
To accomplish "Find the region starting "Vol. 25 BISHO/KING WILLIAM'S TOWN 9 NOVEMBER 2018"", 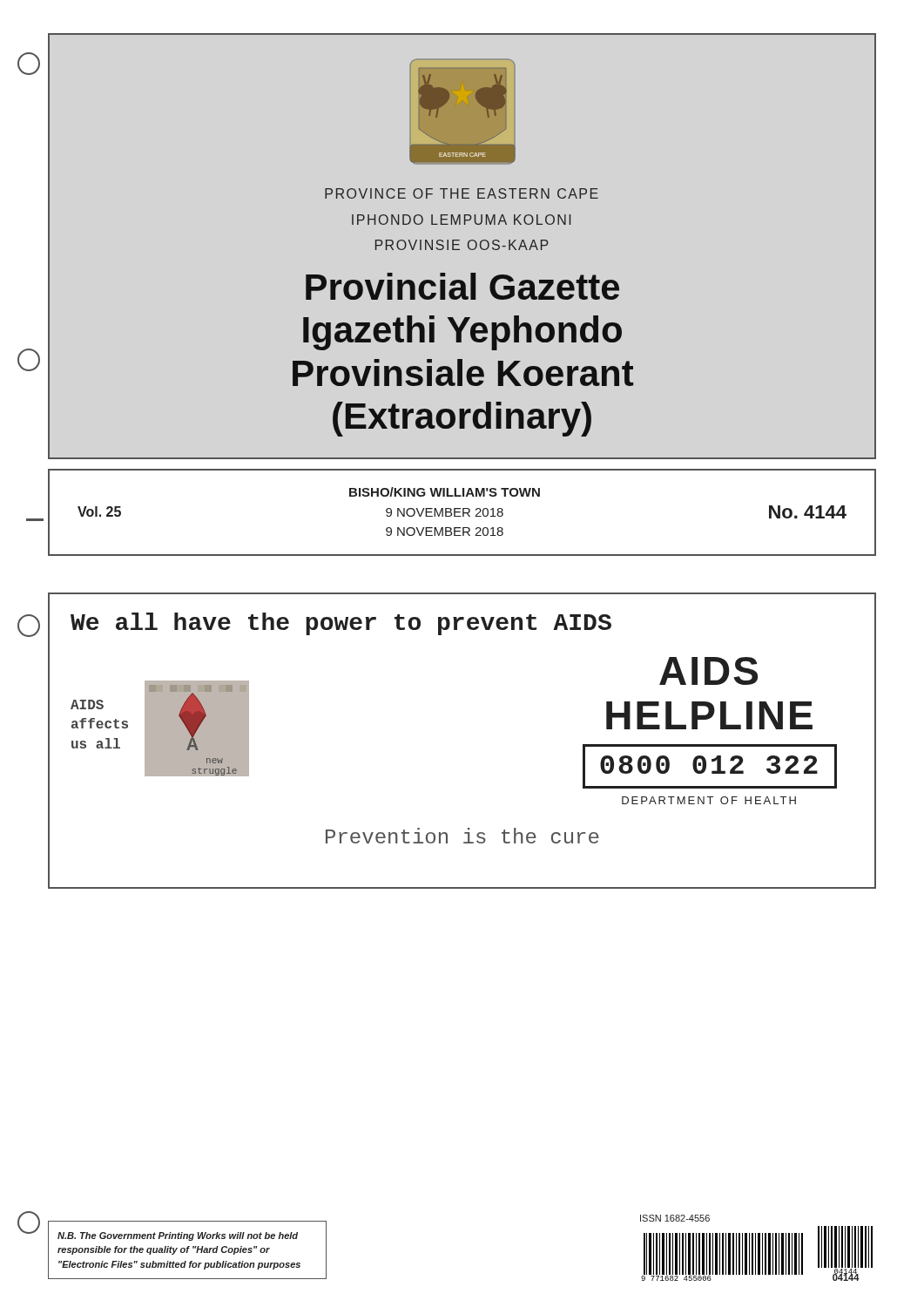I will tap(462, 512).
